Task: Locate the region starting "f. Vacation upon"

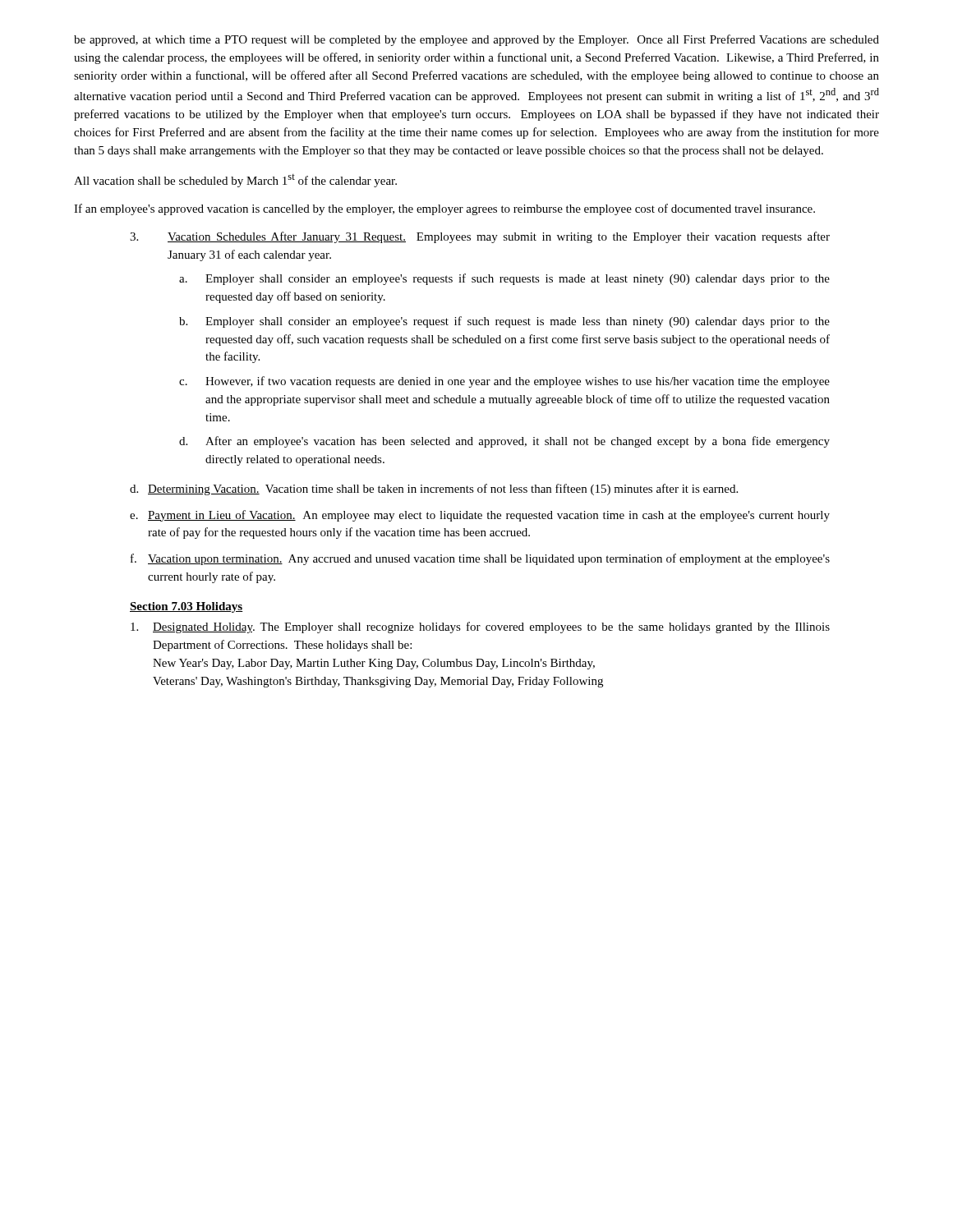Action: tap(480, 568)
